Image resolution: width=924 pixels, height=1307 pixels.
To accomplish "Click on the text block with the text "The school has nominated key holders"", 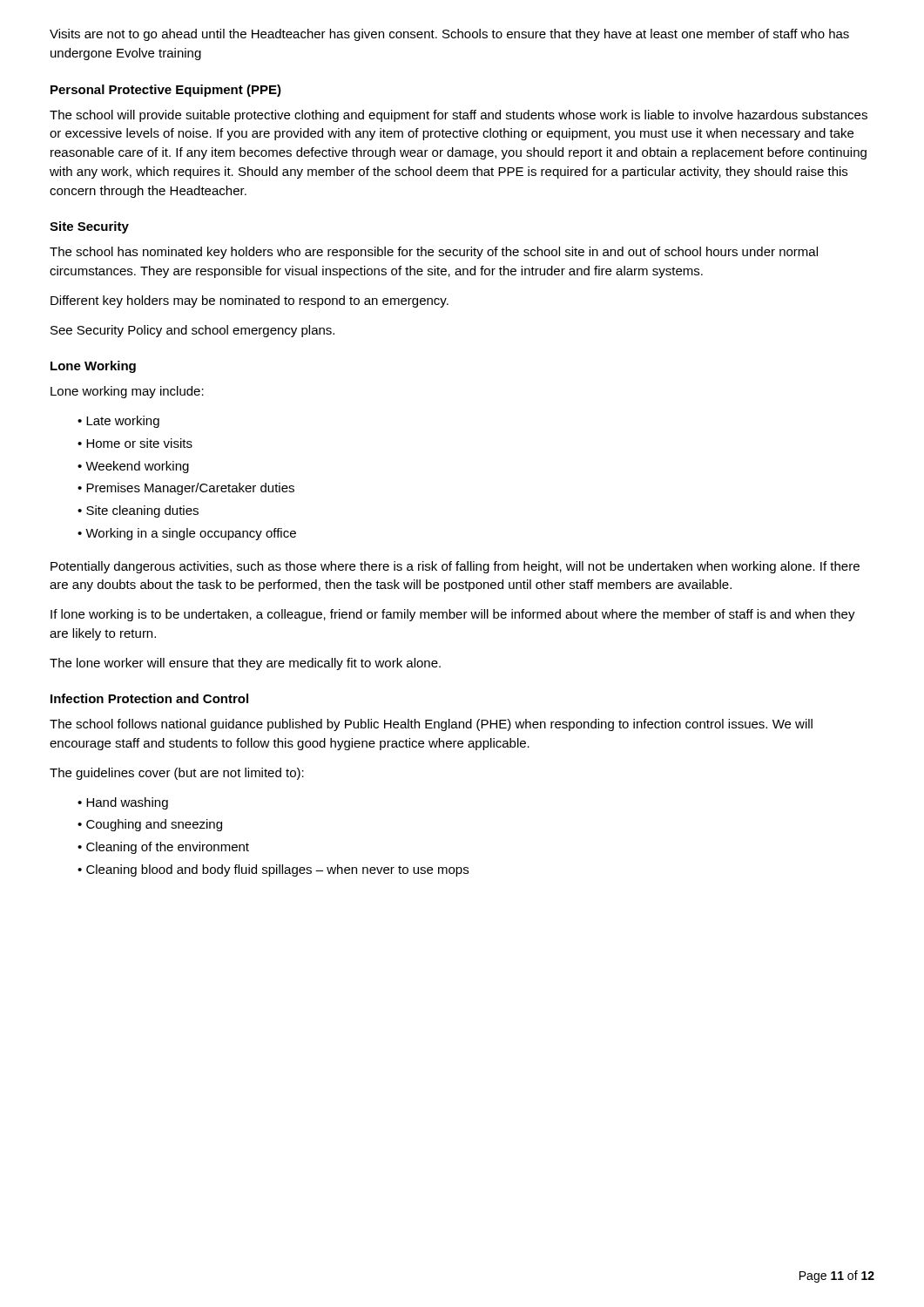I will pos(462,261).
